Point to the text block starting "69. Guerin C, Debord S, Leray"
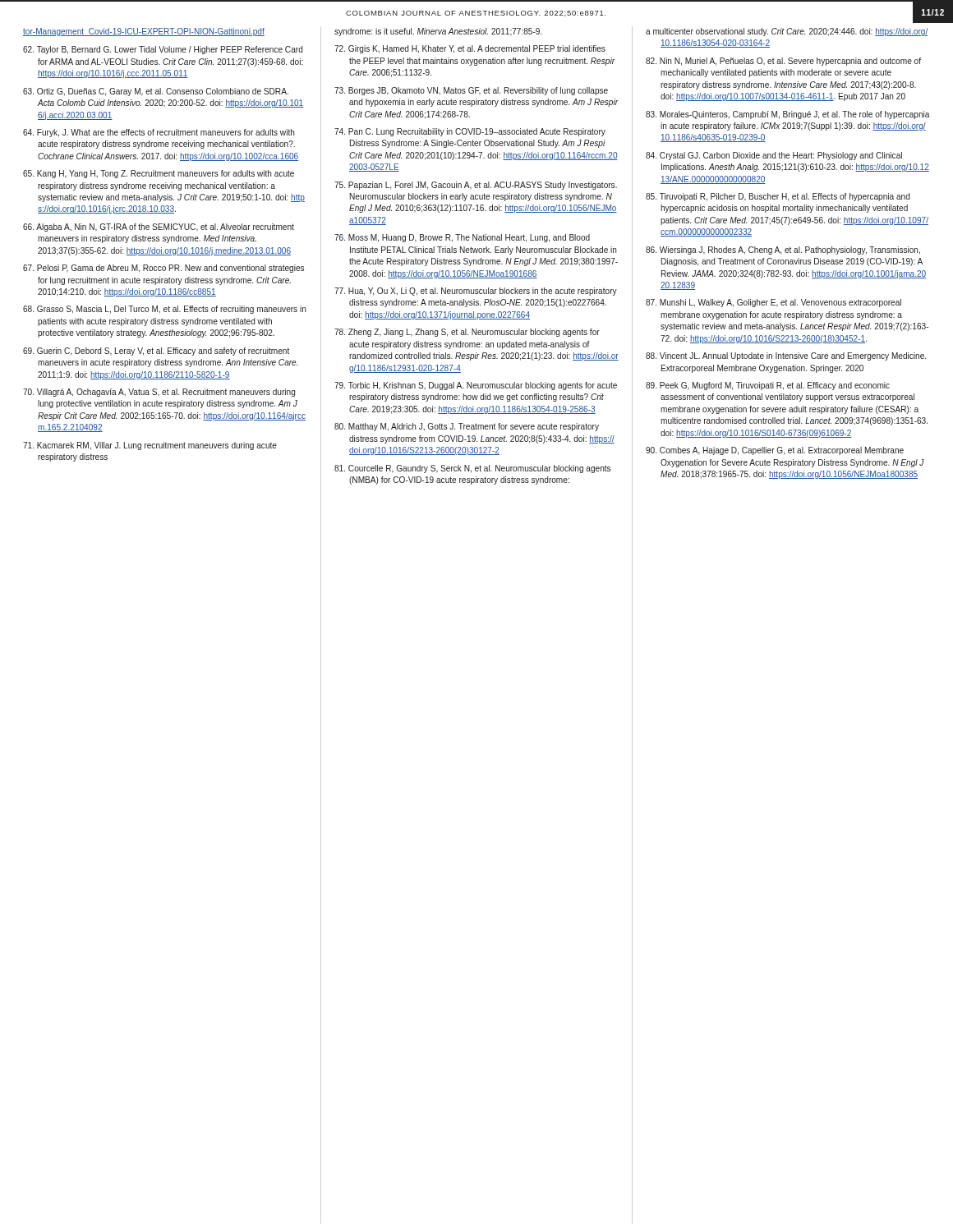Image resolution: width=953 pixels, height=1232 pixels. click(161, 363)
